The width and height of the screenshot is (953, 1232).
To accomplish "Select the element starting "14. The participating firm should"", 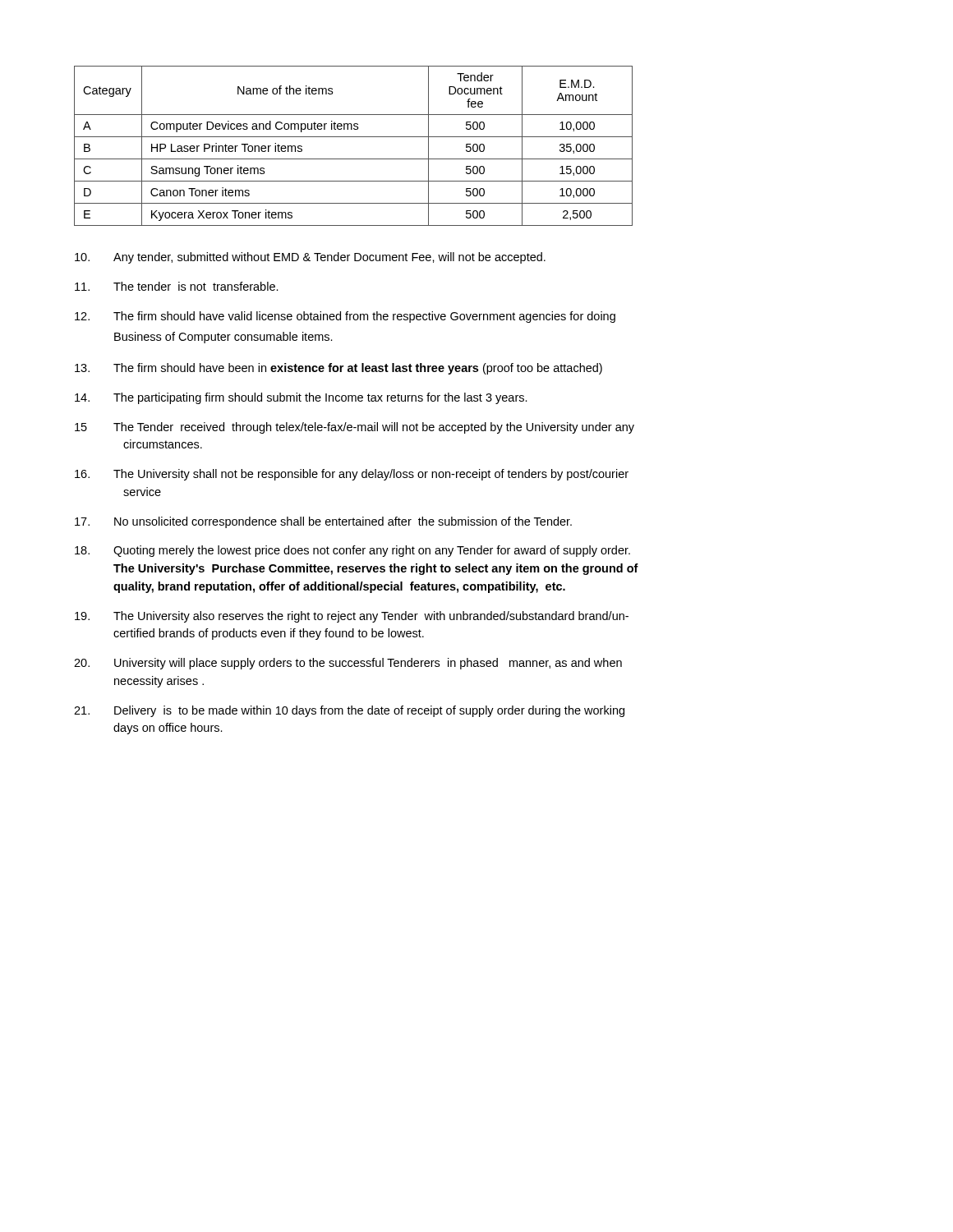I will tap(476, 398).
